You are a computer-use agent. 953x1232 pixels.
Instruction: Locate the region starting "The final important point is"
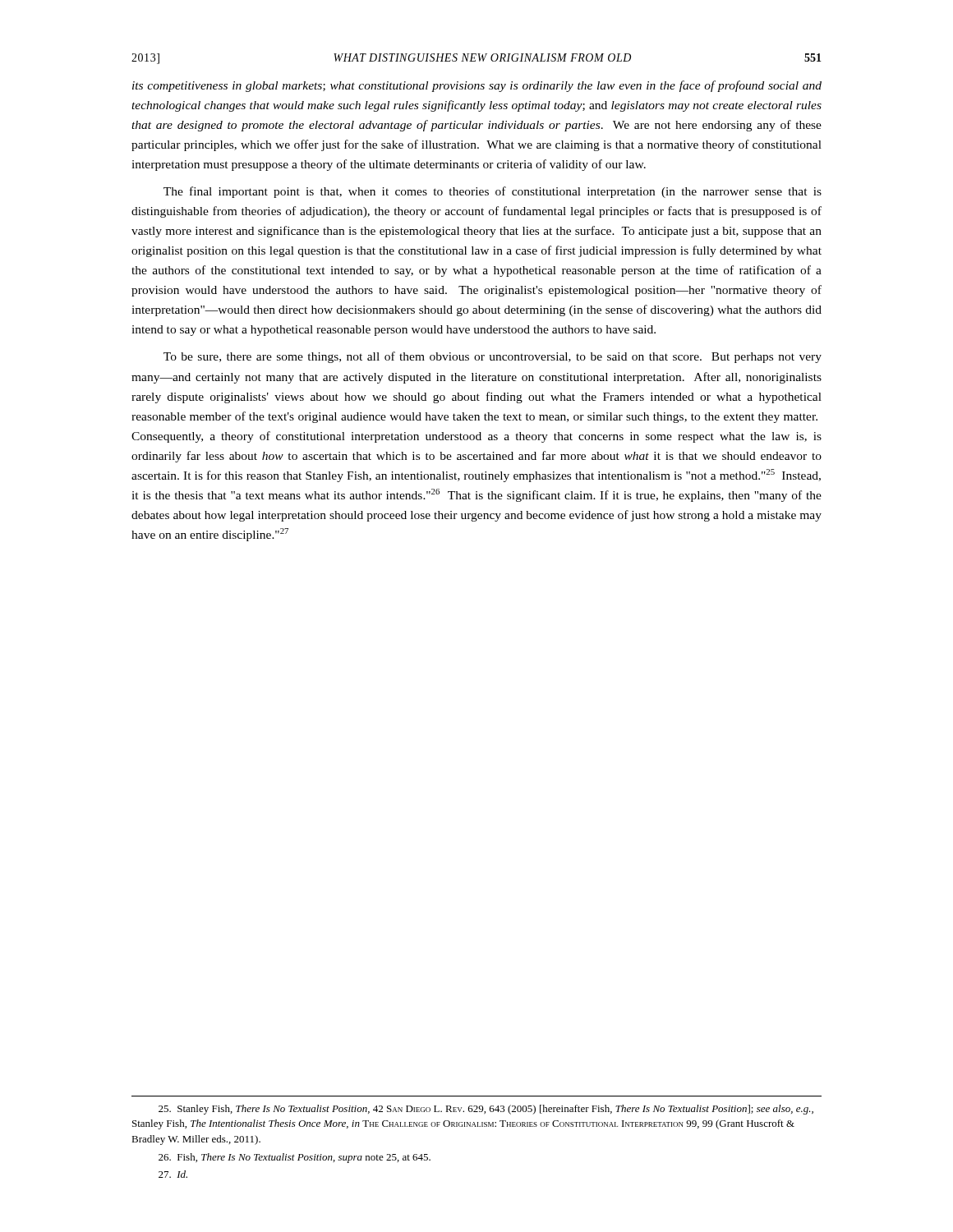click(x=476, y=260)
